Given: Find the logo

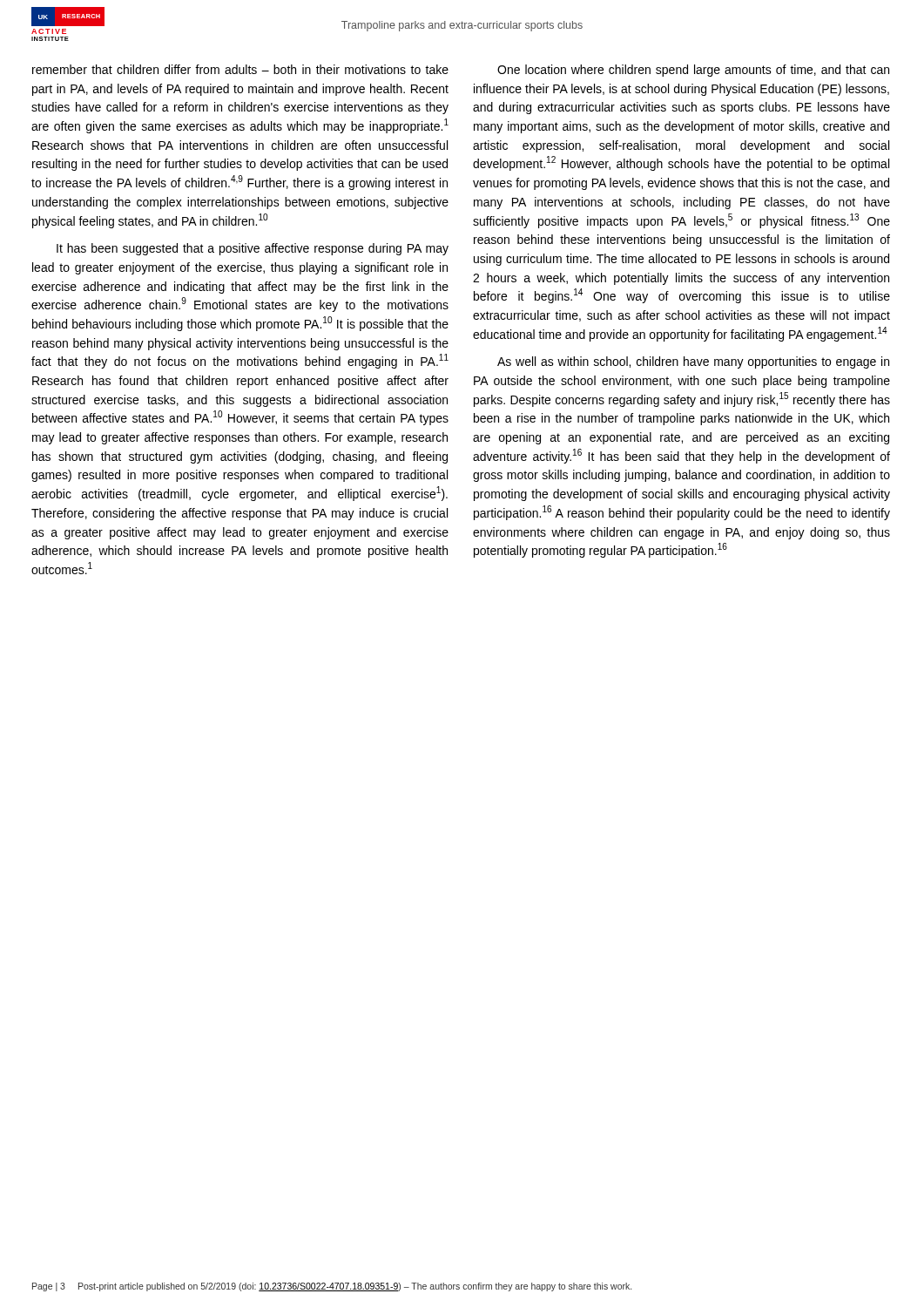Looking at the screenshot, I should (71, 28).
